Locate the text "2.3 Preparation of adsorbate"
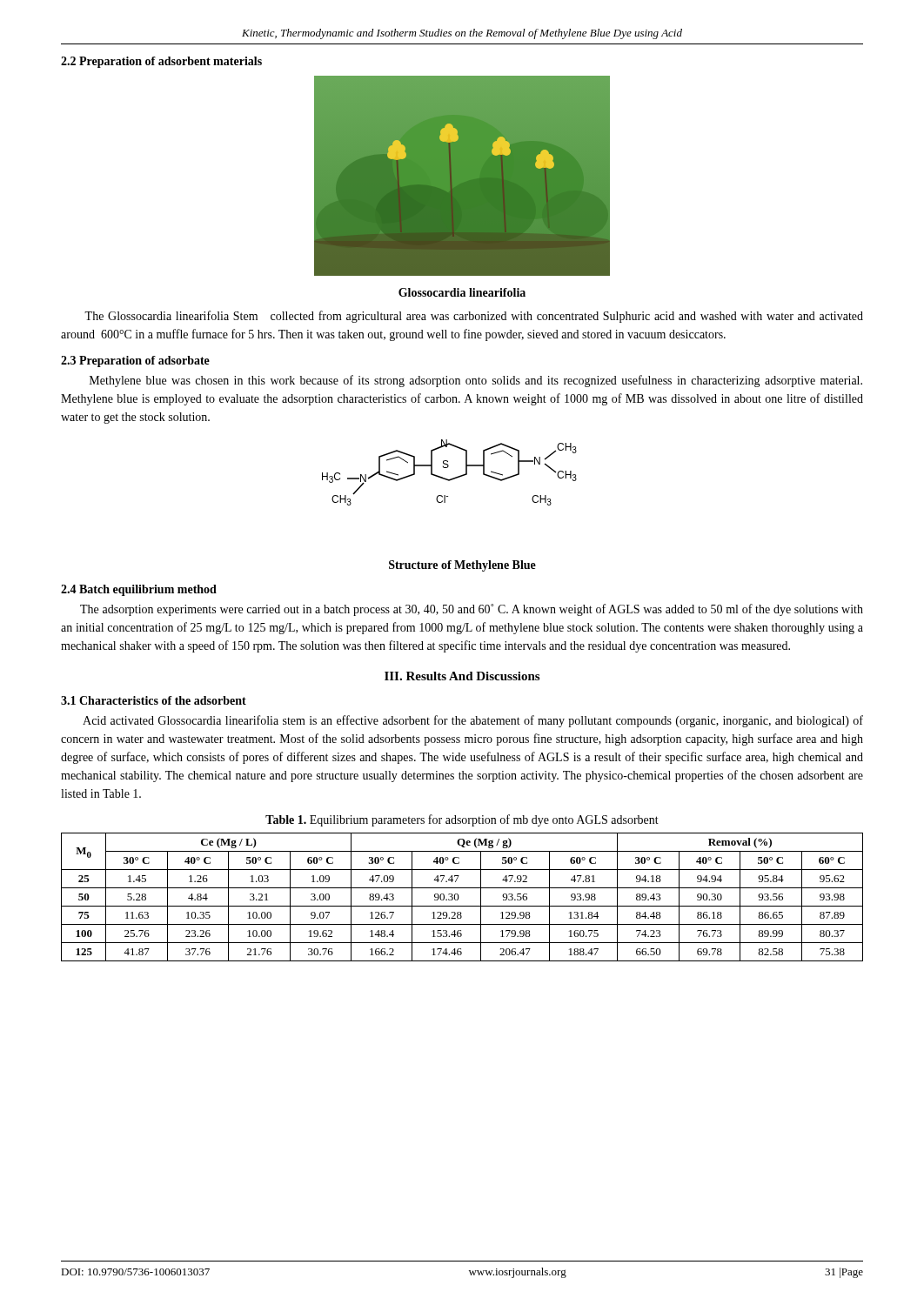 (x=135, y=361)
